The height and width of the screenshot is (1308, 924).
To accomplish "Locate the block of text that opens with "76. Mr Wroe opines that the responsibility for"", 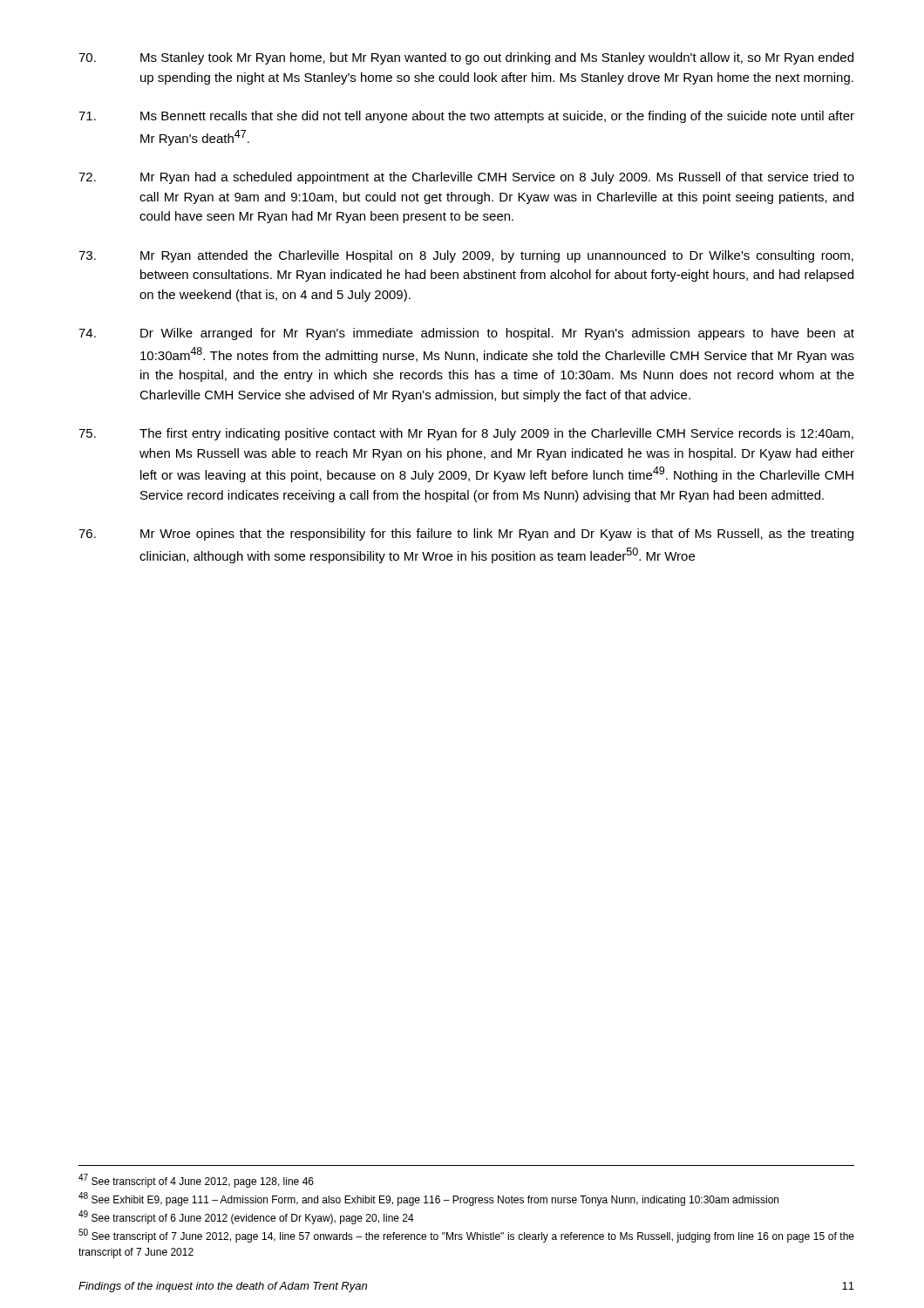I will (466, 545).
